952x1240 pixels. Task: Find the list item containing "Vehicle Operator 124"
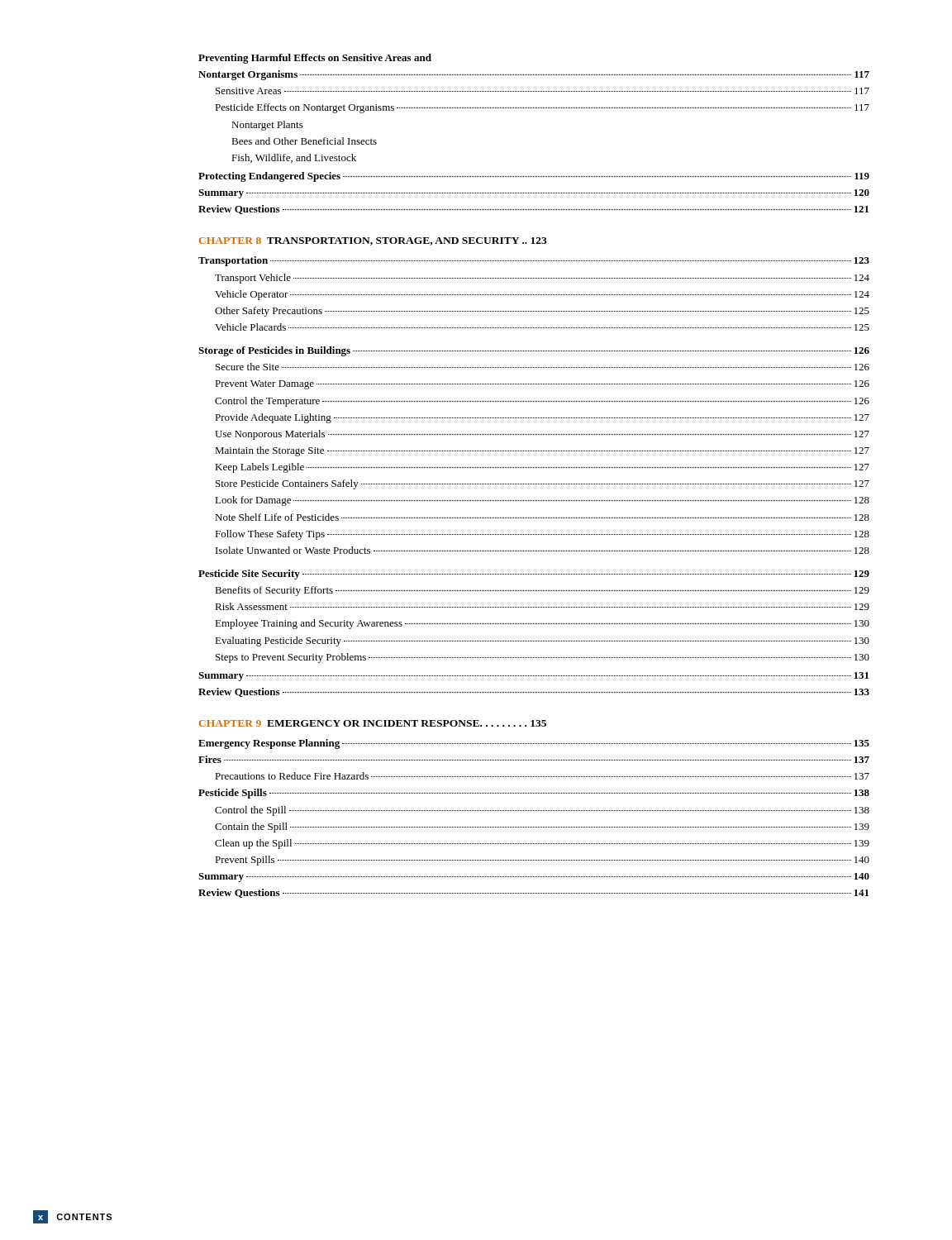tap(542, 294)
